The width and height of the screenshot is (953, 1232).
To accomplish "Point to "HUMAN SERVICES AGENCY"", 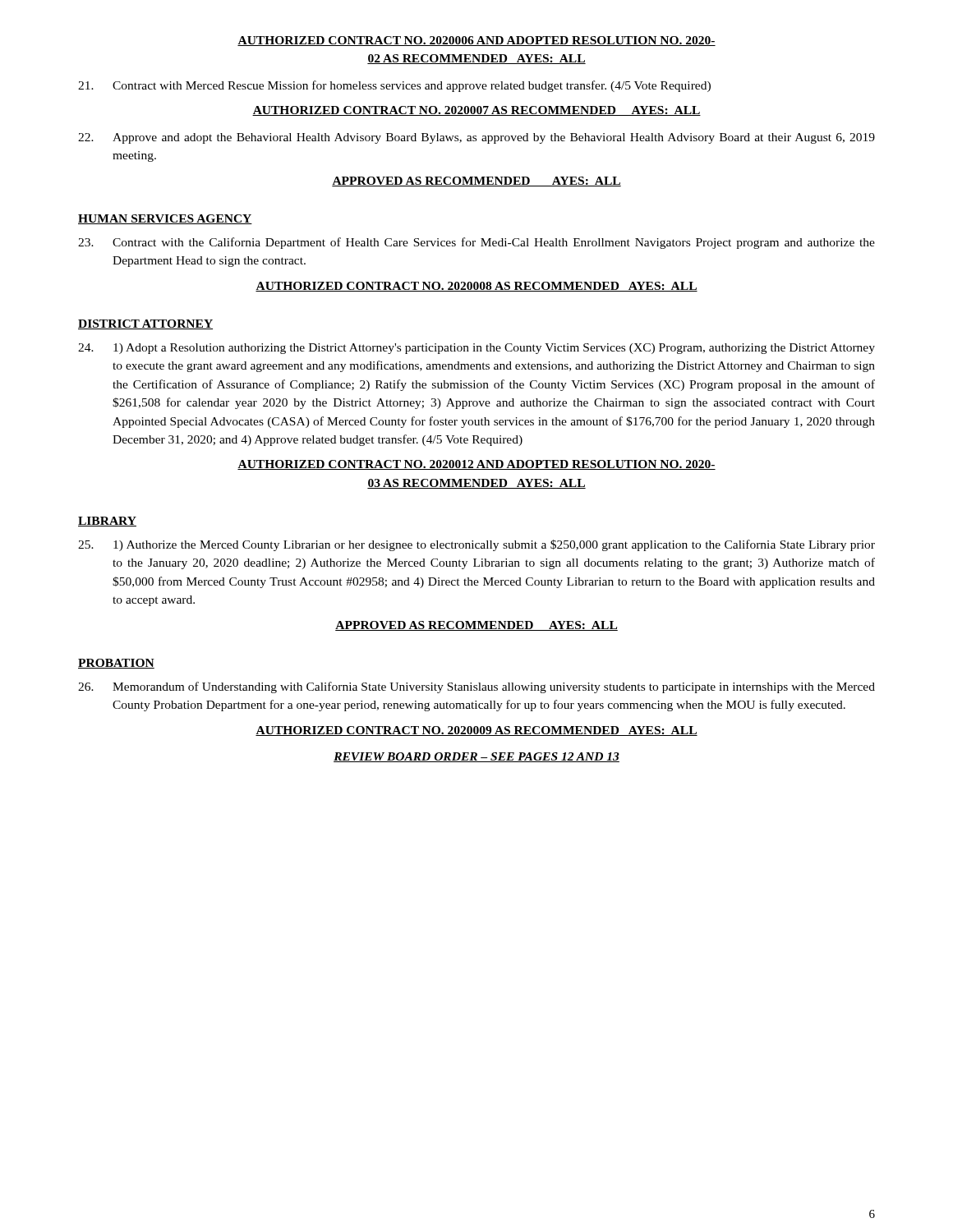I will tap(165, 219).
